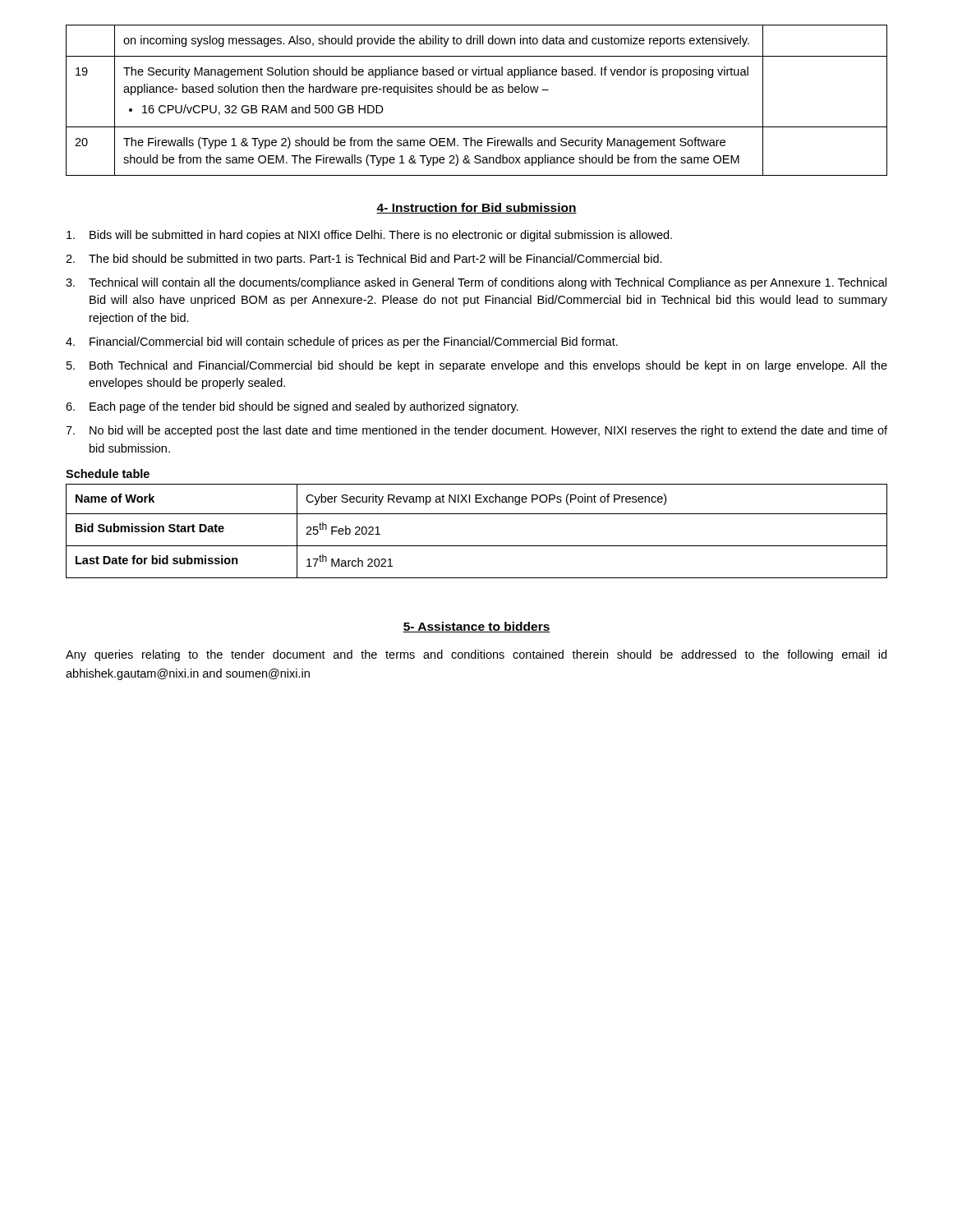Viewport: 953px width, 1232px height.
Task: Click on the text starting "Any queries relating"
Action: click(x=476, y=664)
